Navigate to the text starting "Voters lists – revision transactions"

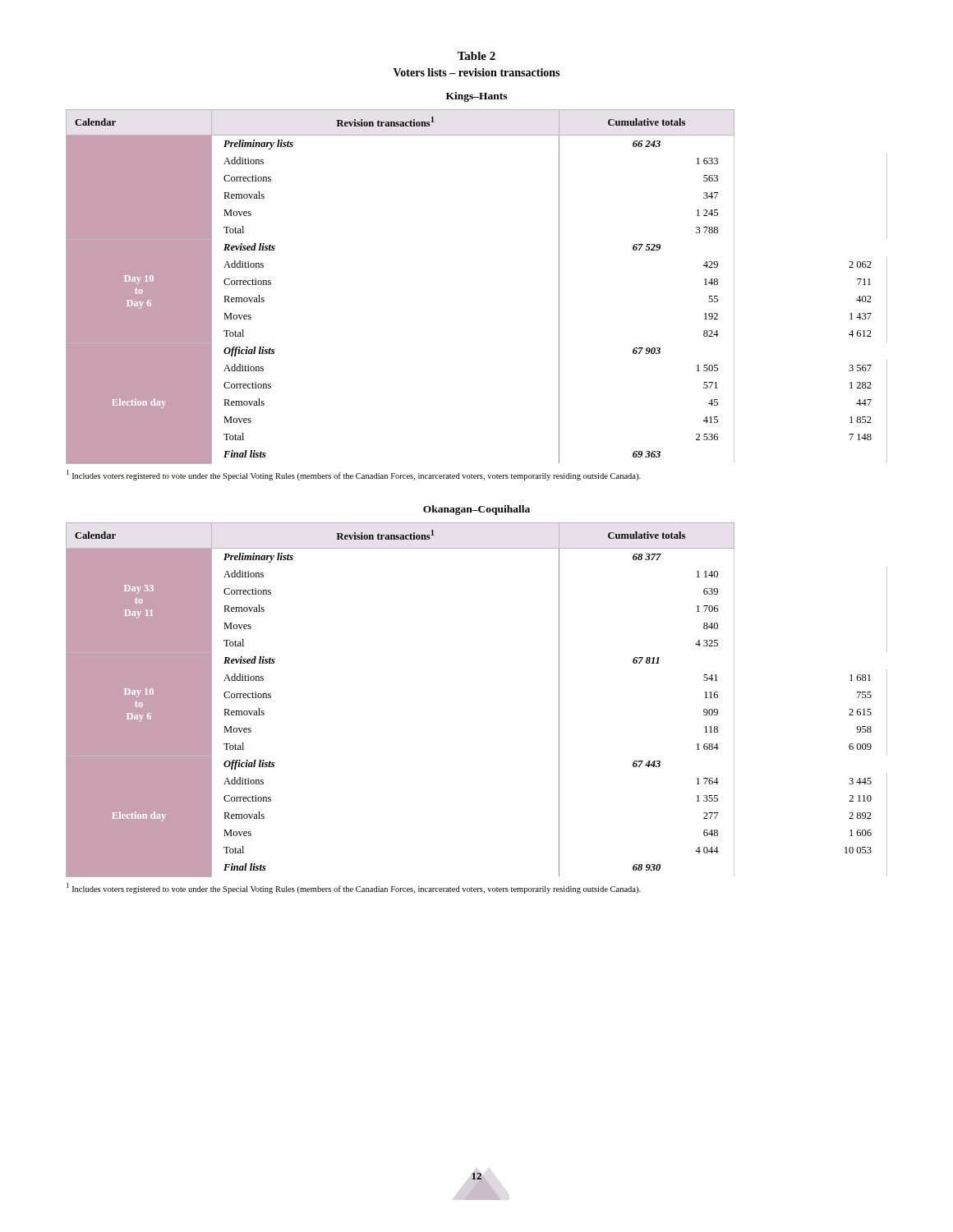click(476, 73)
